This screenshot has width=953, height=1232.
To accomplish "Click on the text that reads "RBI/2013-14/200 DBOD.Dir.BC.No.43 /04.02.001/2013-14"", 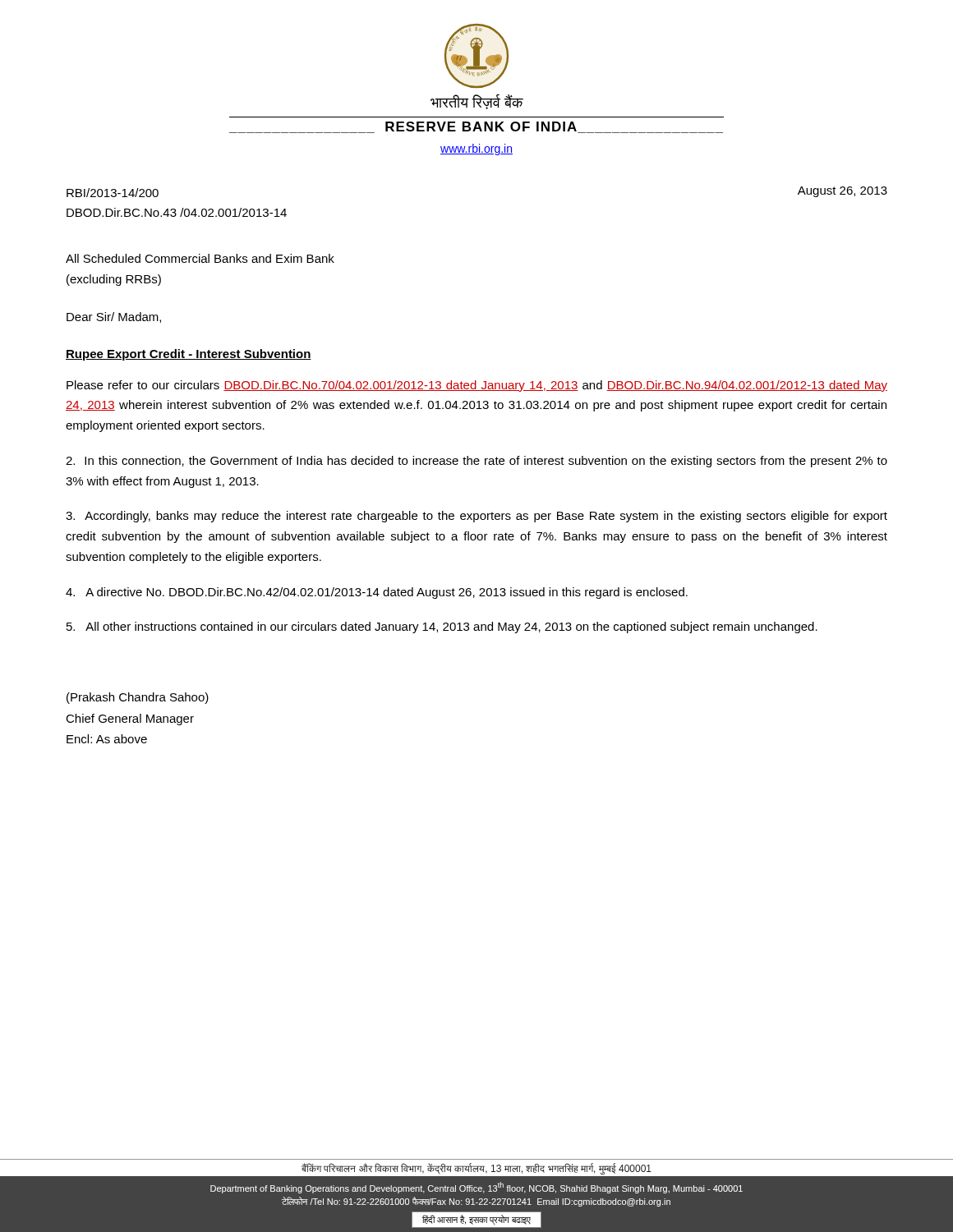I will coord(176,202).
